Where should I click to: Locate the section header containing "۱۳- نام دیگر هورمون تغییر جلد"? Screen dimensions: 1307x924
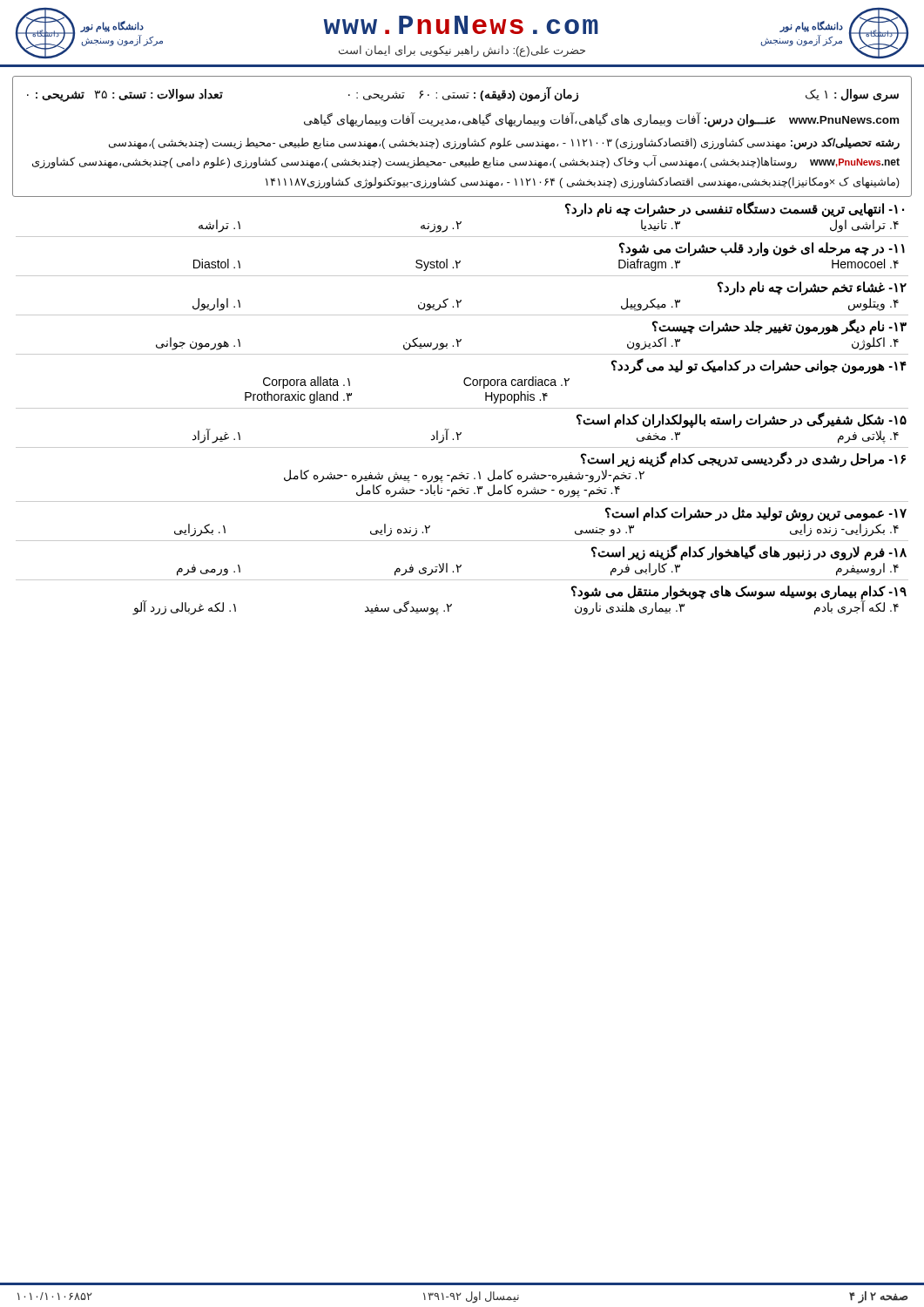779,326
